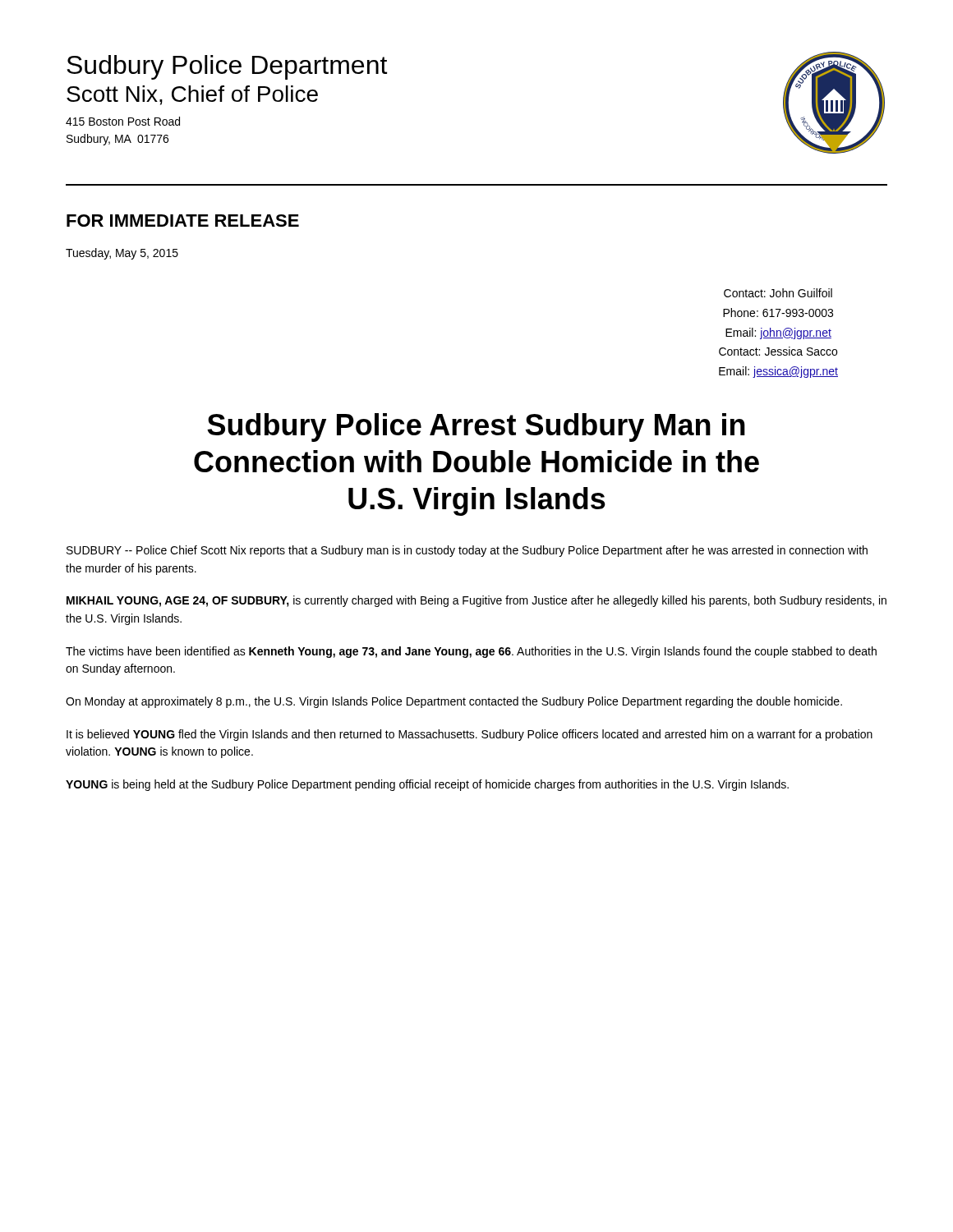This screenshot has height=1232, width=953.
Task: Click on the text block that says "Contact: John Guilfoil Phone: 617-993-0003 Email: john@jgpr.net"
Action: click(778, 332)
